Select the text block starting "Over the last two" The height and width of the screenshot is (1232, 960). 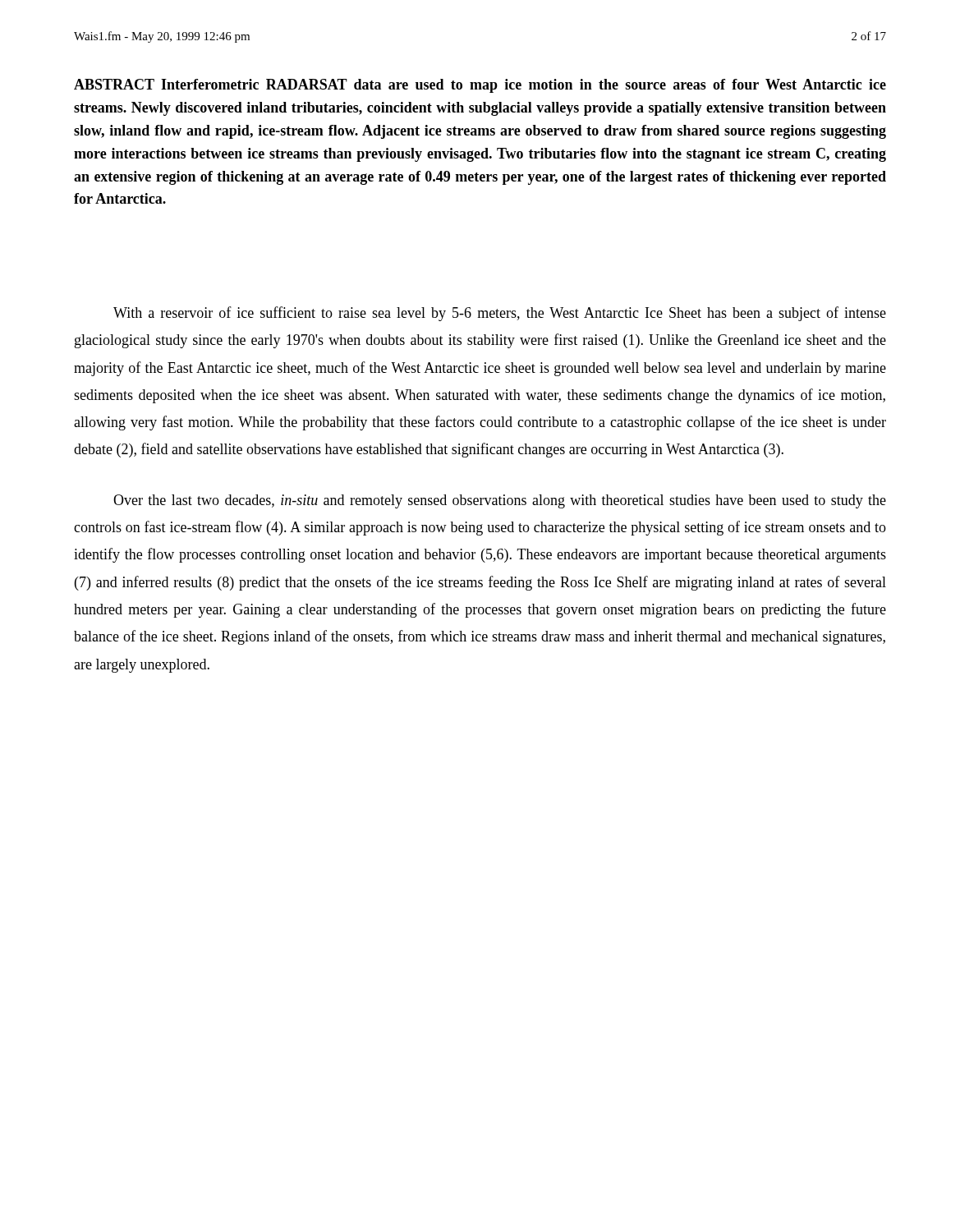(480, 582)
